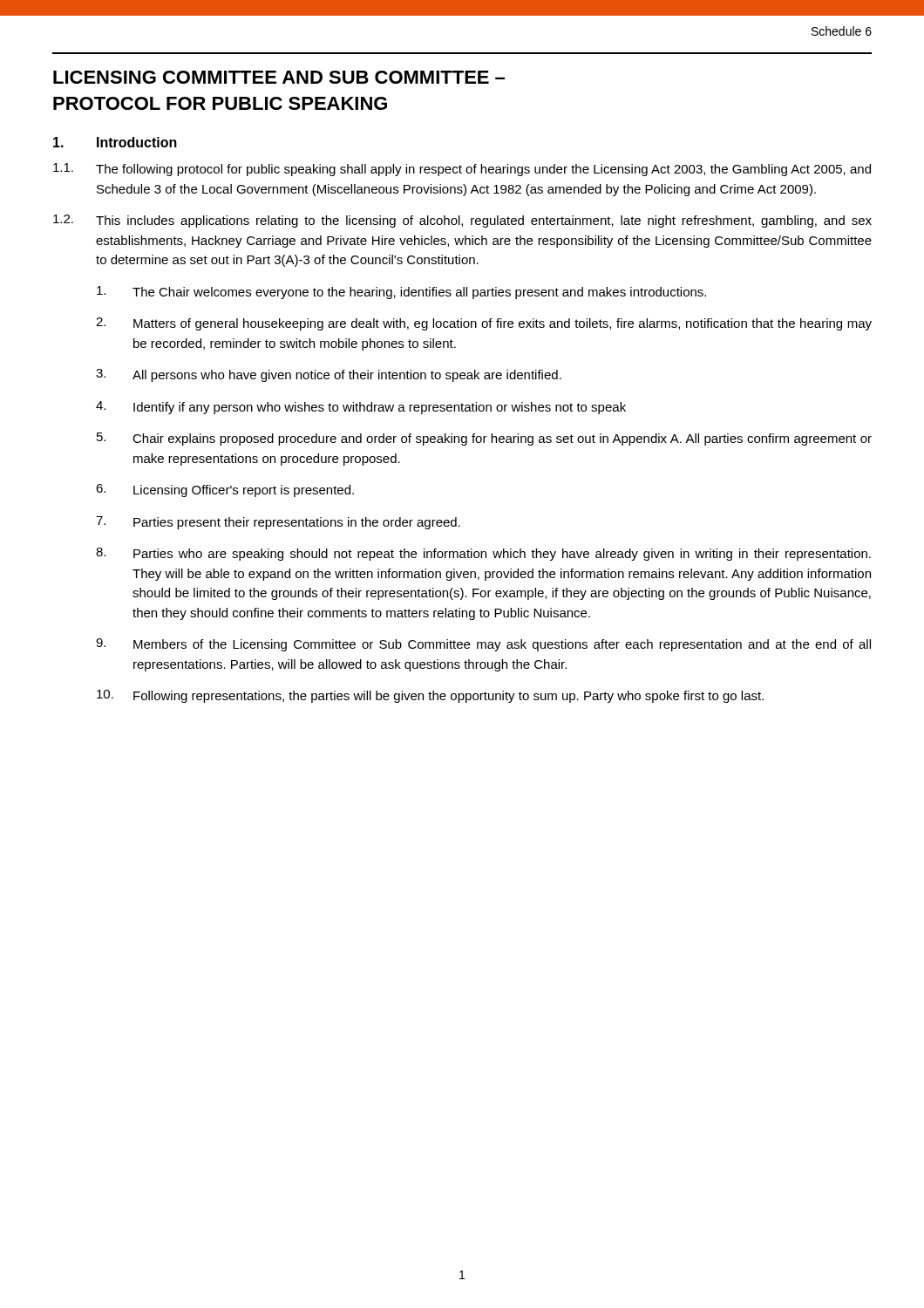The image size is (924, 1308).
Task: Select the element starting "8. Parties who are speaking should not repeat"
Action: [x=484, y=583]
